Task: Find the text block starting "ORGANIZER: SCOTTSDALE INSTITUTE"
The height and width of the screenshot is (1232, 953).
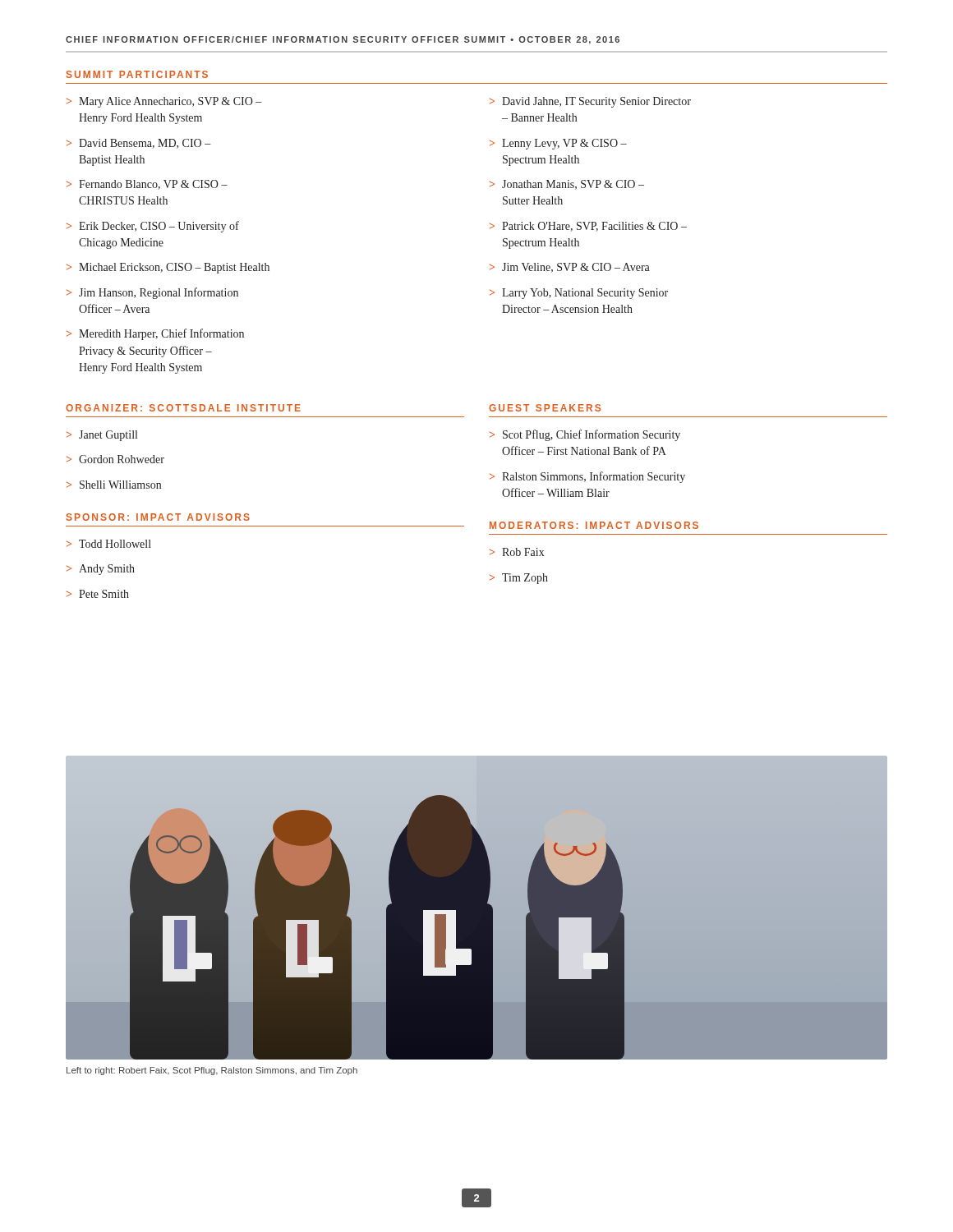Action: [184, 408]
